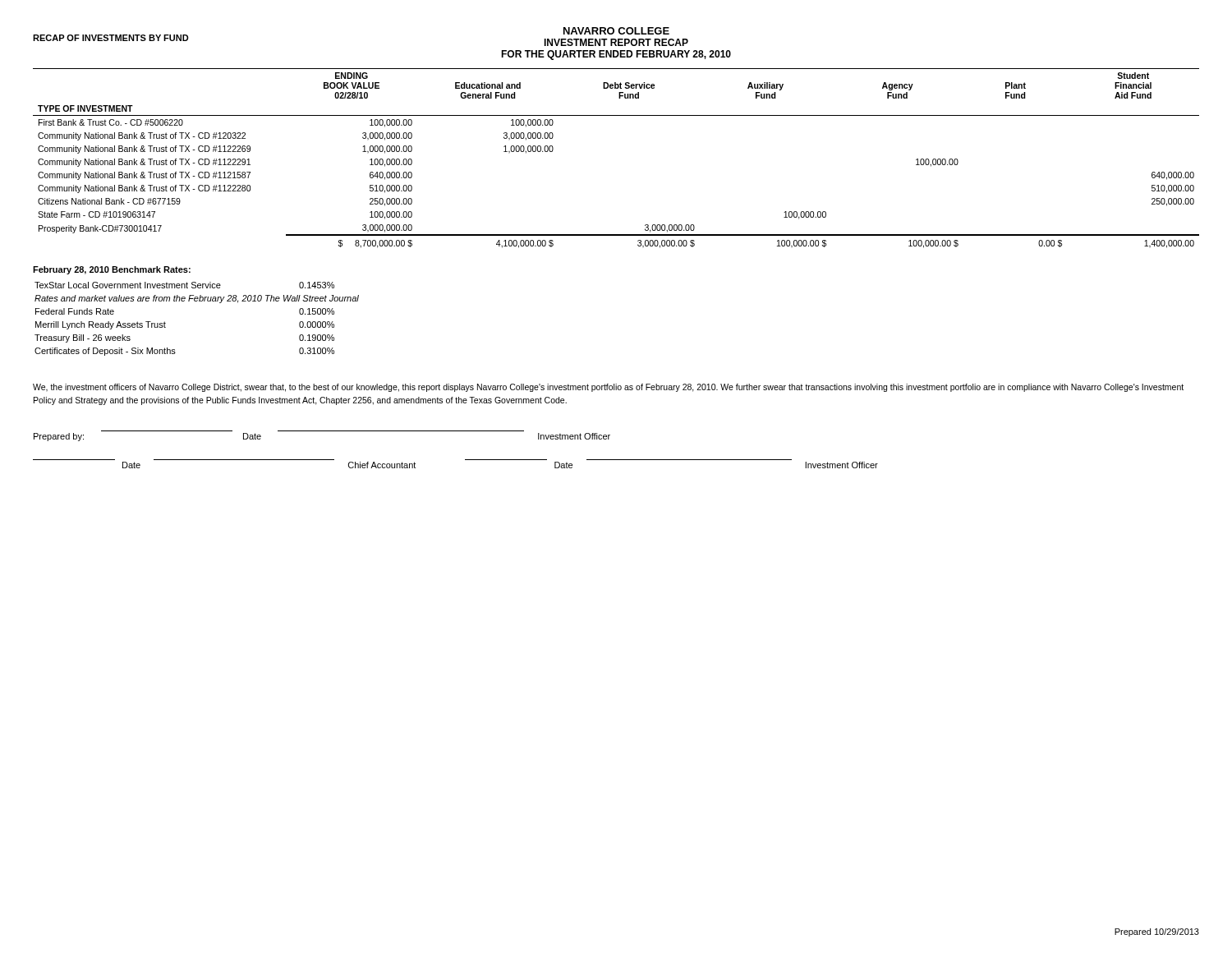Screen dimensions: 953x1232
Task: Find the list item containing "TexStar Local Government Investment Service"
Action: click(x=200, y=285)
